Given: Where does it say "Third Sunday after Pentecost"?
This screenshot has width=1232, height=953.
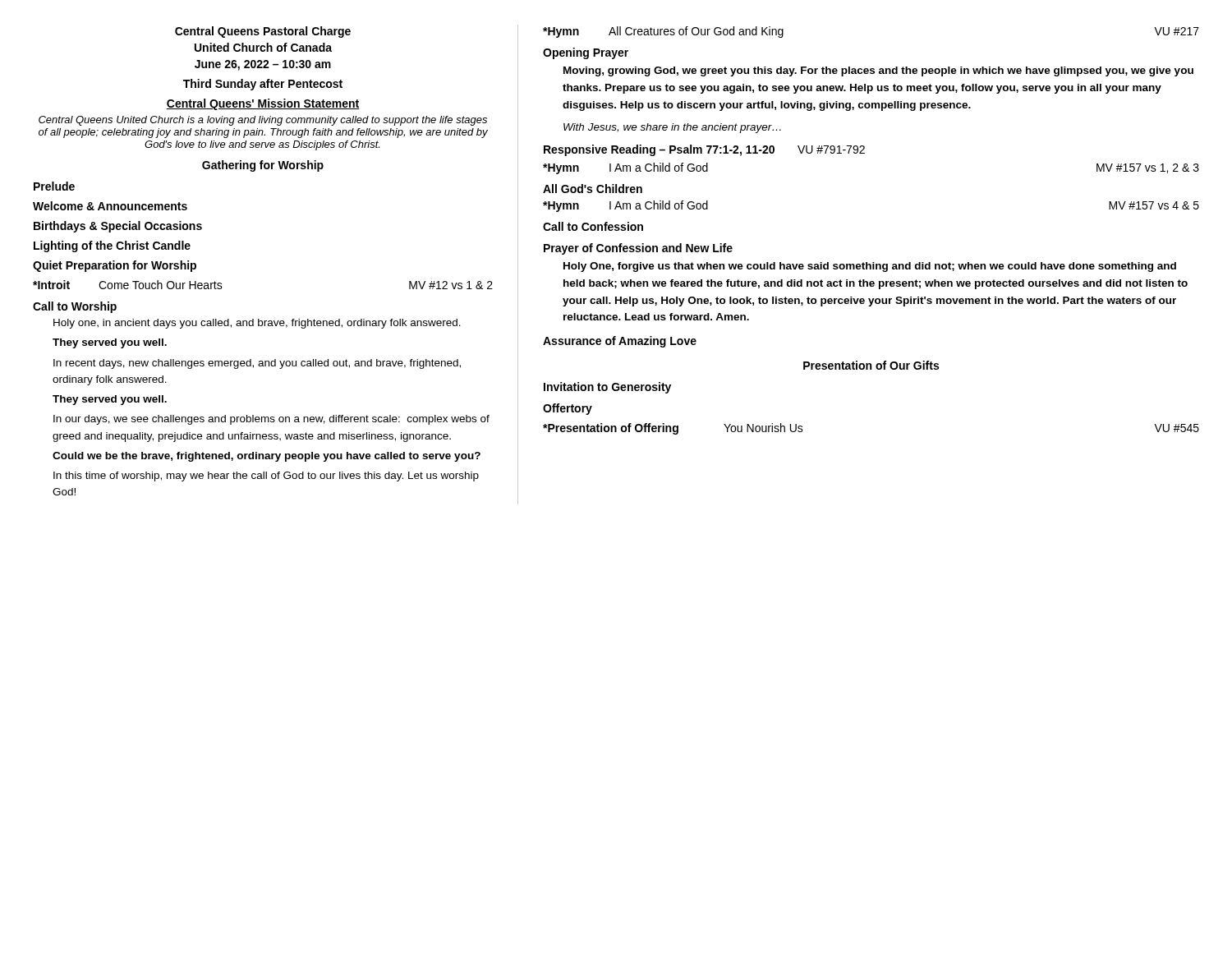Looking at the screenshot, I should click(x=263, y=84).
